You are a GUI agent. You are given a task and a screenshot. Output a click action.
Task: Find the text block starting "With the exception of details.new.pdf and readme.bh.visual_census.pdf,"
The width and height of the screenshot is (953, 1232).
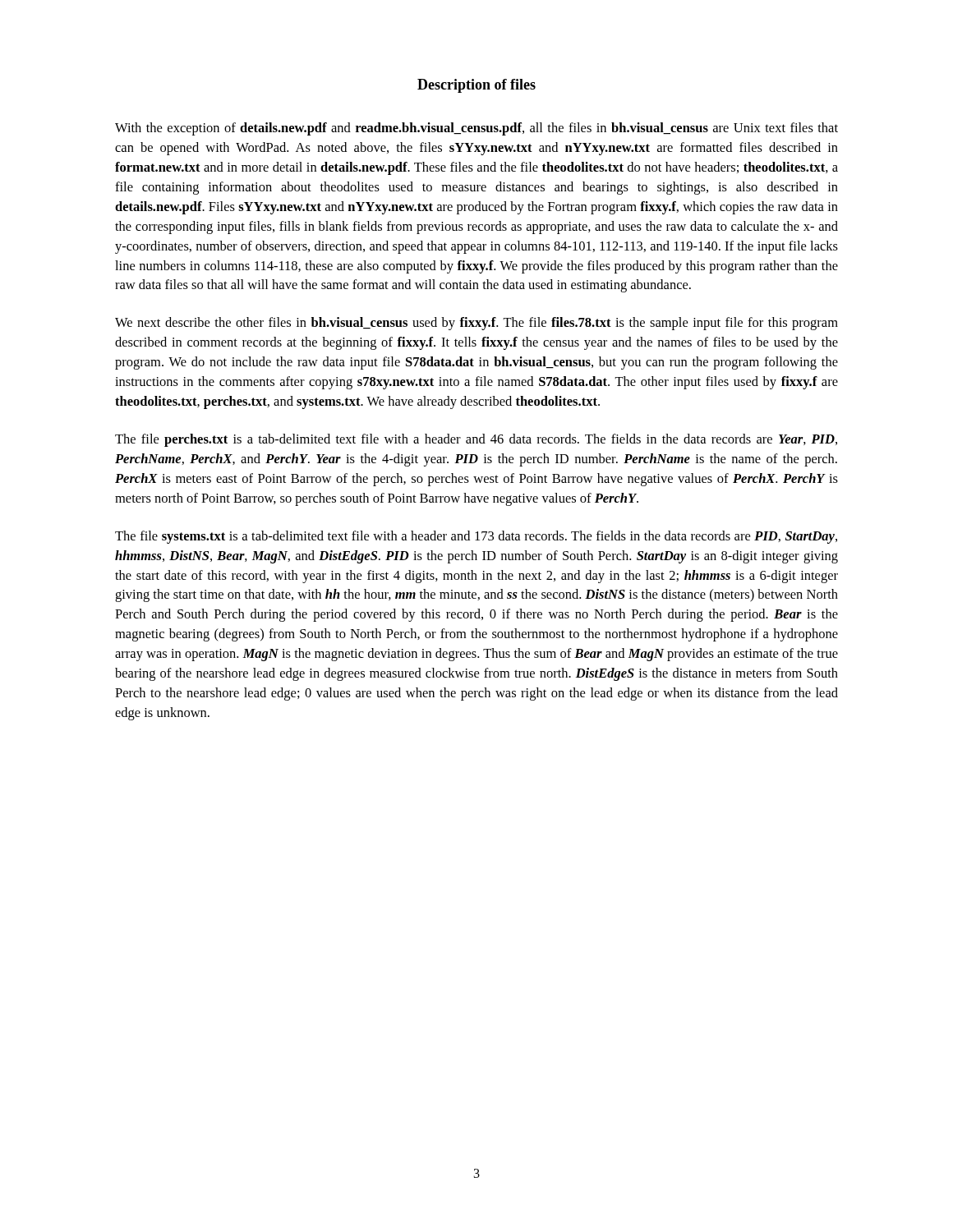476,206
